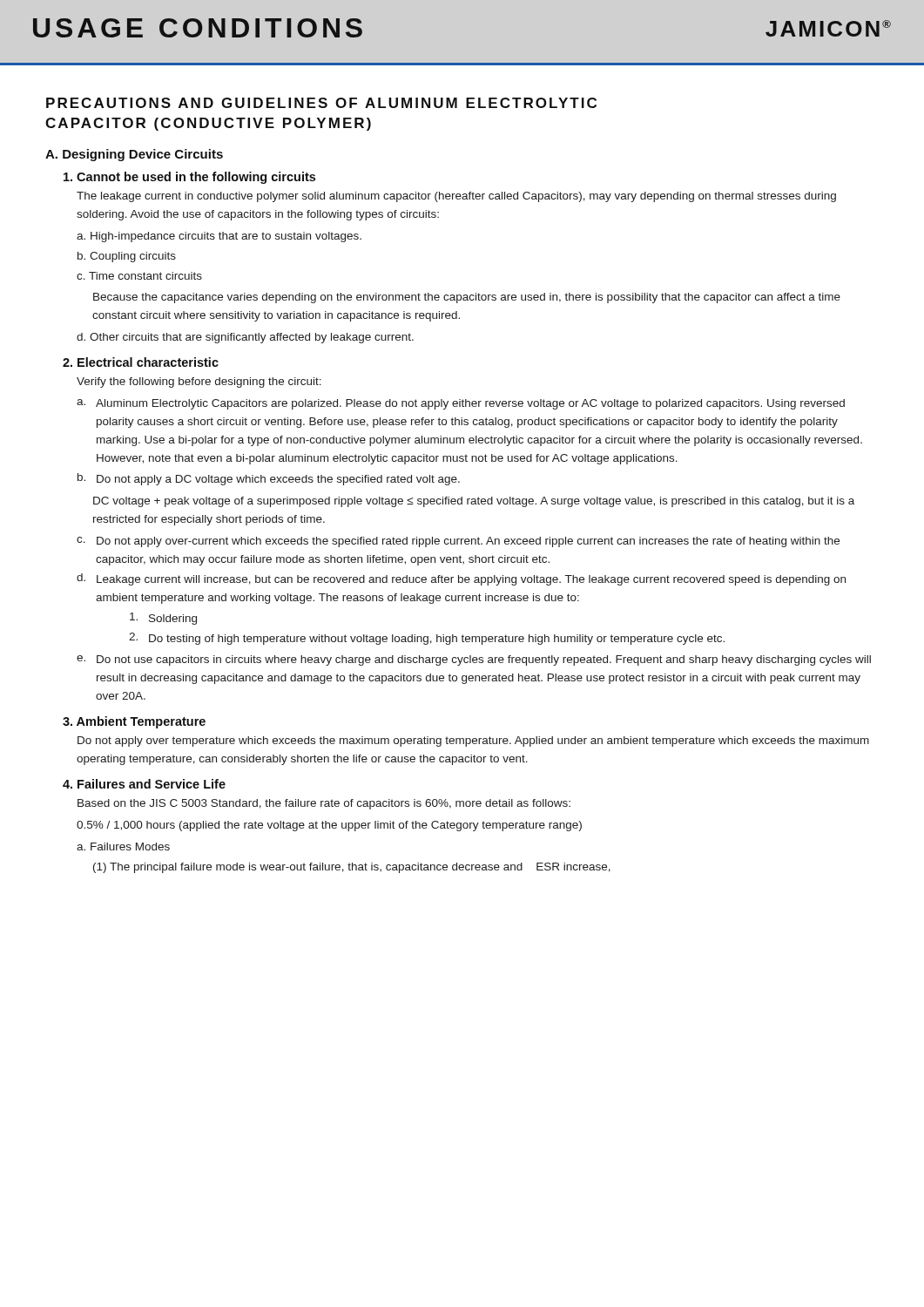Screen dimensions: 1307x924
Task: Find the block on this page that starts "Do not apply over temperature which exceeds"
Action: coord(478,750)
